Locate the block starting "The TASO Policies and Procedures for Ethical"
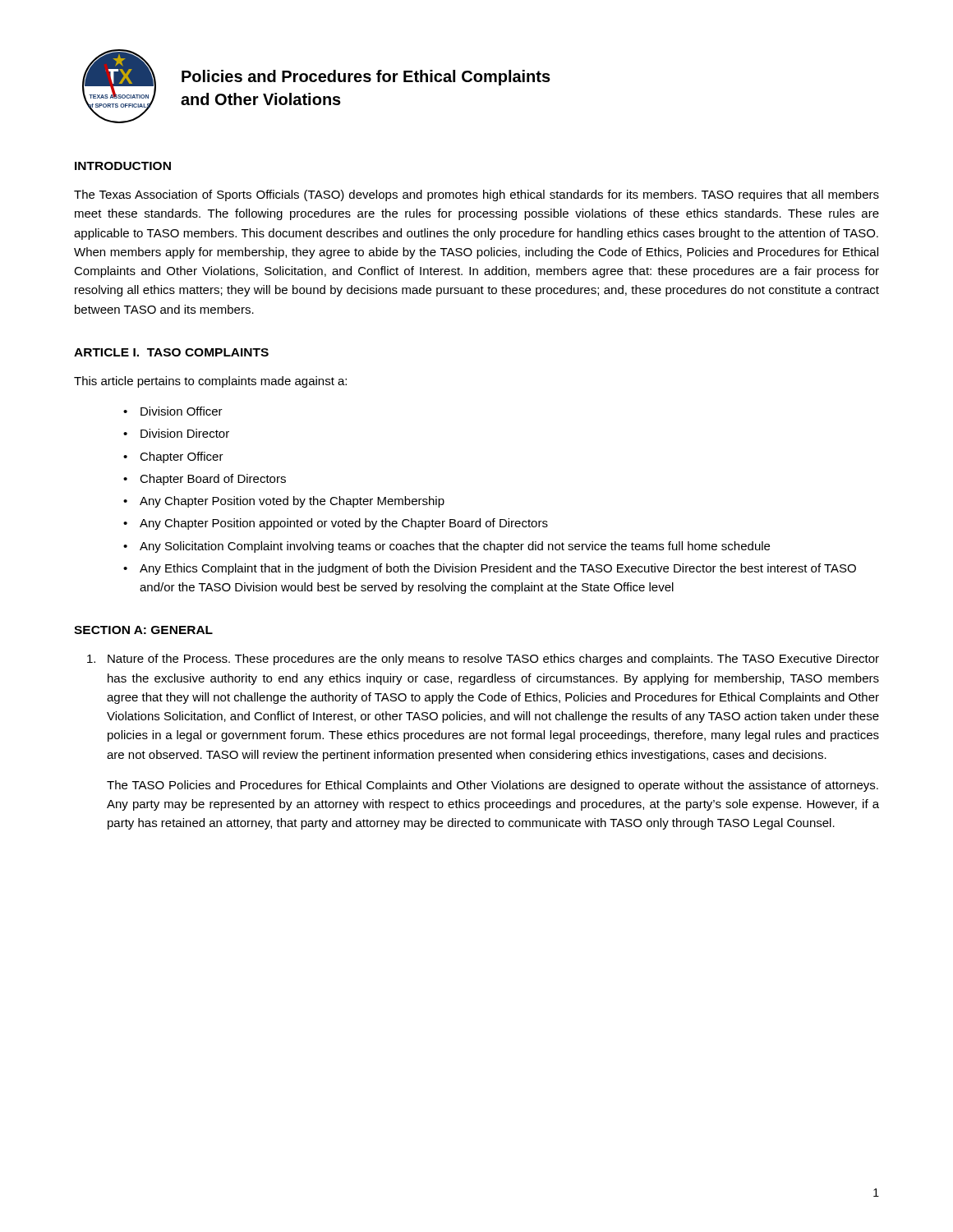The image size is (953, 1232). [493, 804]
